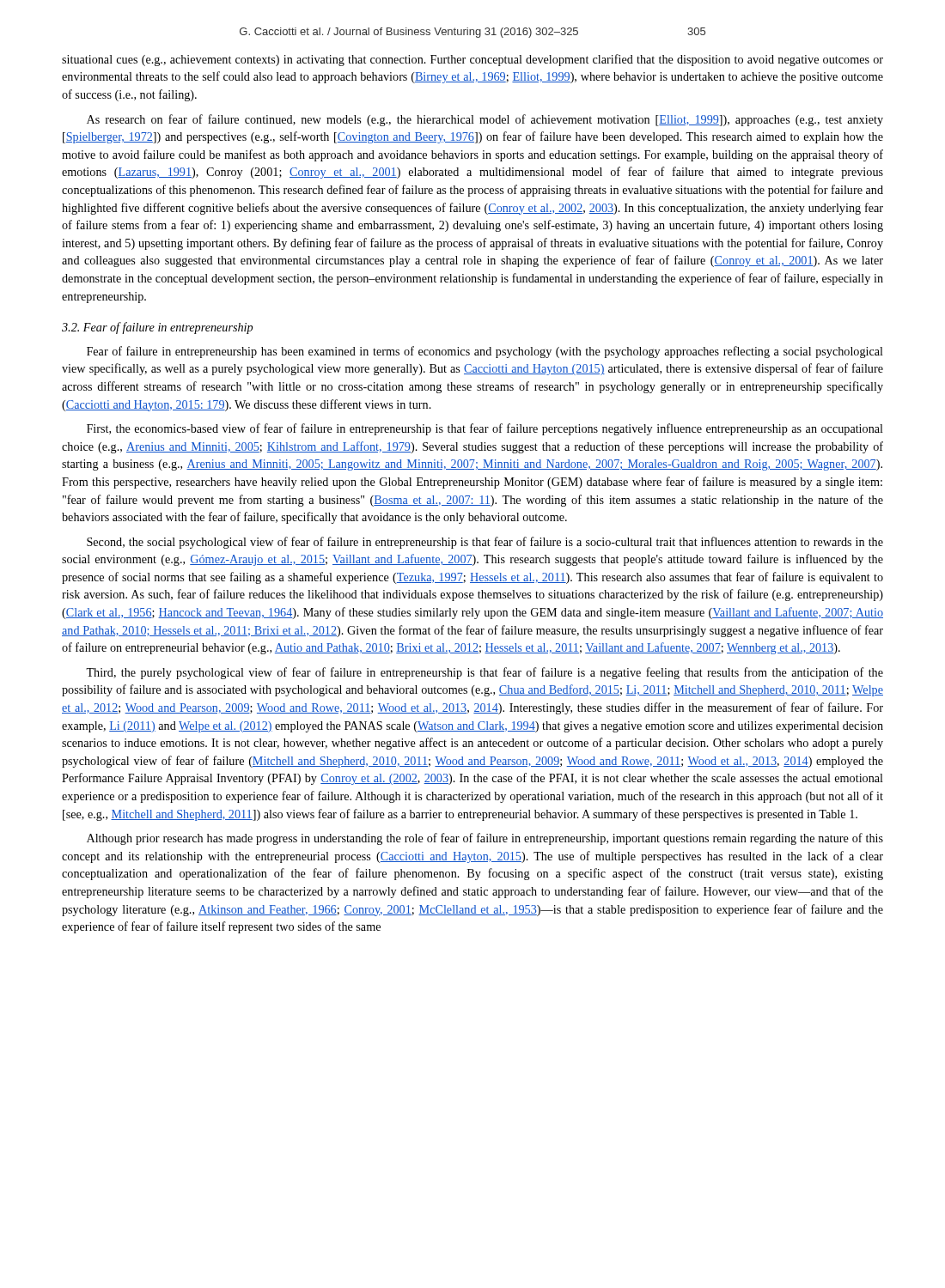
Task: Locate the block of text that opens with "Fear of failure in"
Action: click(472, 378)
